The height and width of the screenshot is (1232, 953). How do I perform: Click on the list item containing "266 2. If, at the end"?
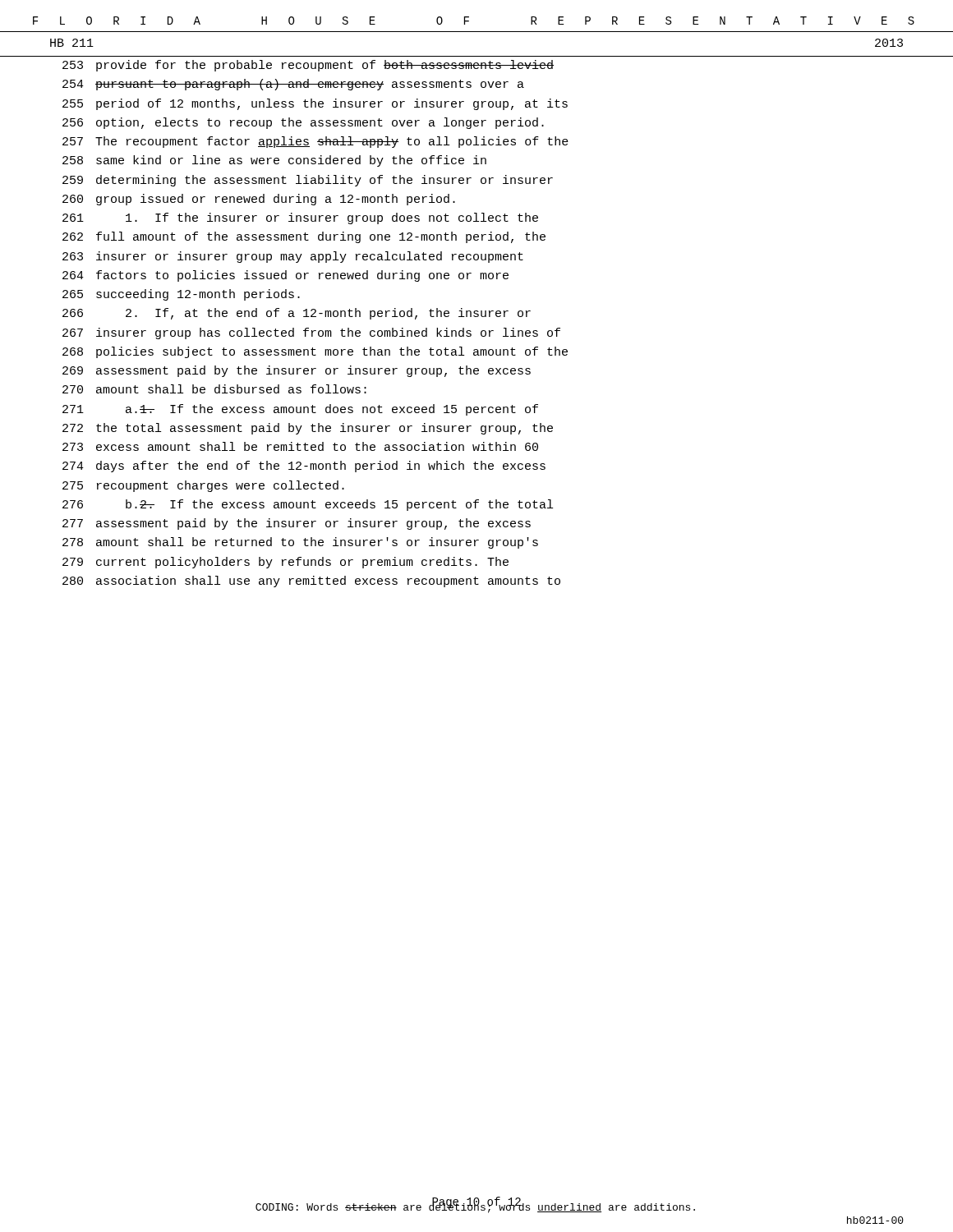(476, 353)
